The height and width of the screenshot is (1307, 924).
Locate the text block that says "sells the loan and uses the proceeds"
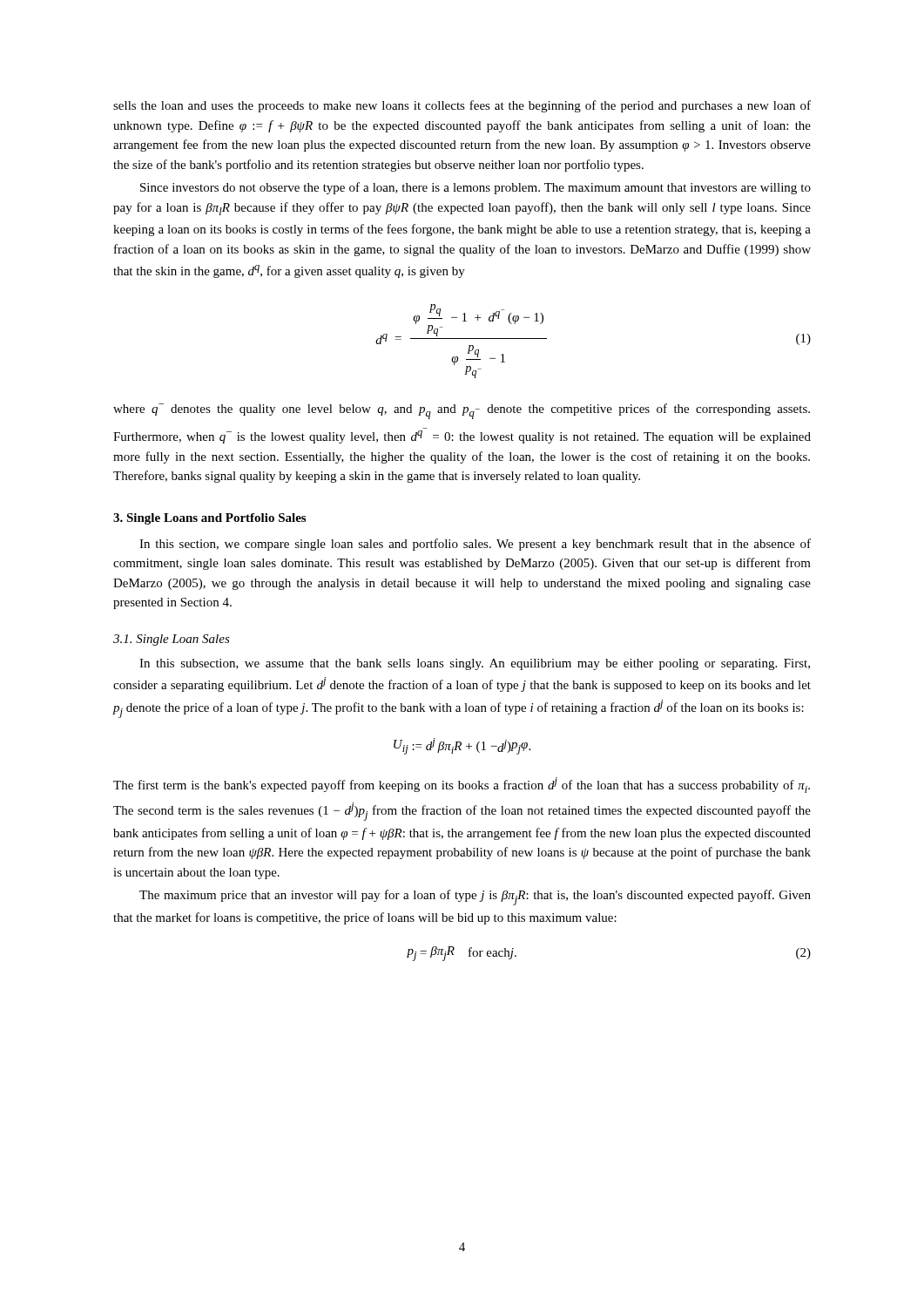click(462, 135)
